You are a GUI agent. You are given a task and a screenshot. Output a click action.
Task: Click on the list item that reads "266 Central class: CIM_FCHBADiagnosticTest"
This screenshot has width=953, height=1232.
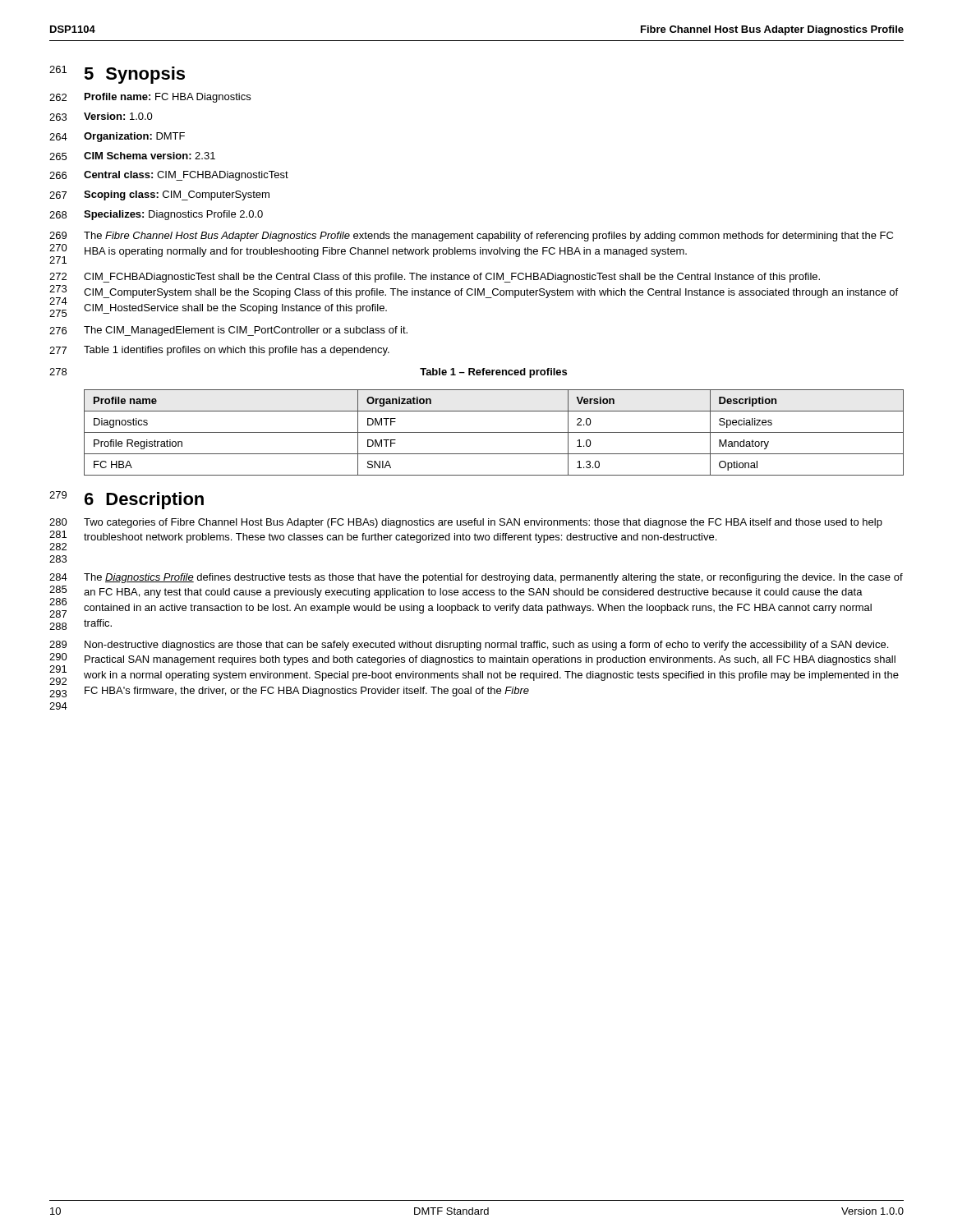coord(169,176)
